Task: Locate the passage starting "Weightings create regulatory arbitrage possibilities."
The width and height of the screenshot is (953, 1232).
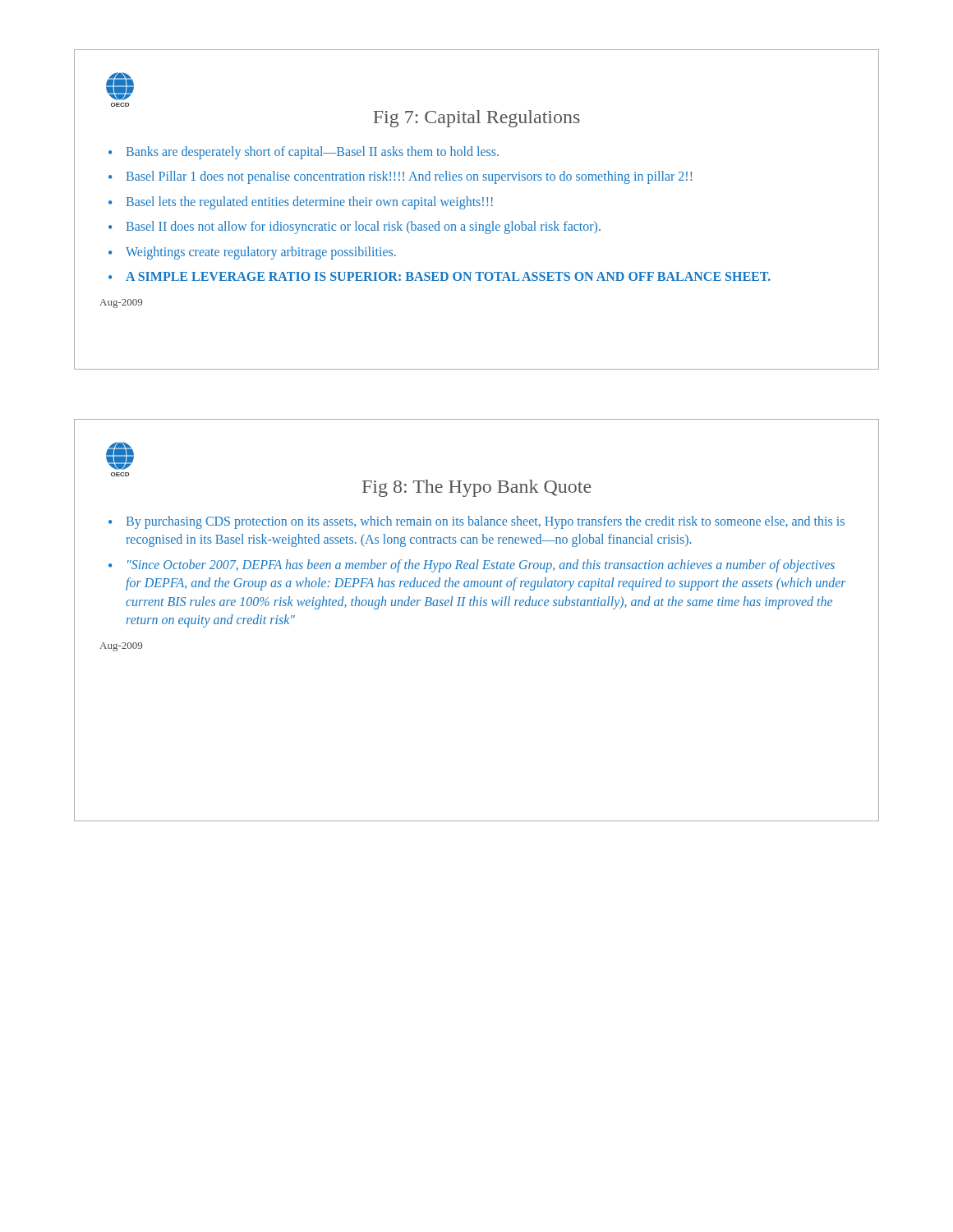Action: pos(252,253)
